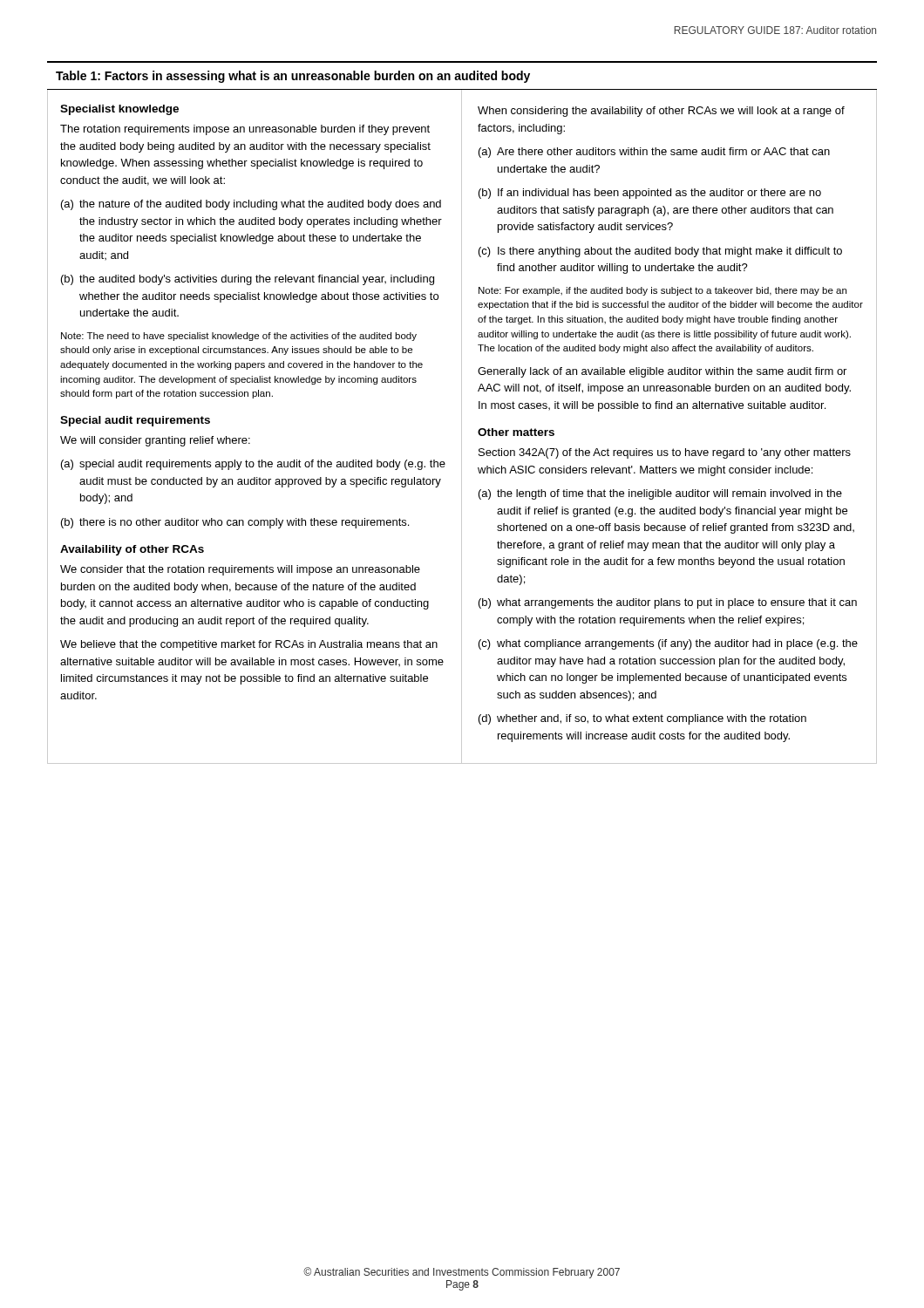The width and height of the screenshot is (924, 1308).
Task: Locate the block of text that opens with "Generally lack of an available"
Action: point(671,388)
